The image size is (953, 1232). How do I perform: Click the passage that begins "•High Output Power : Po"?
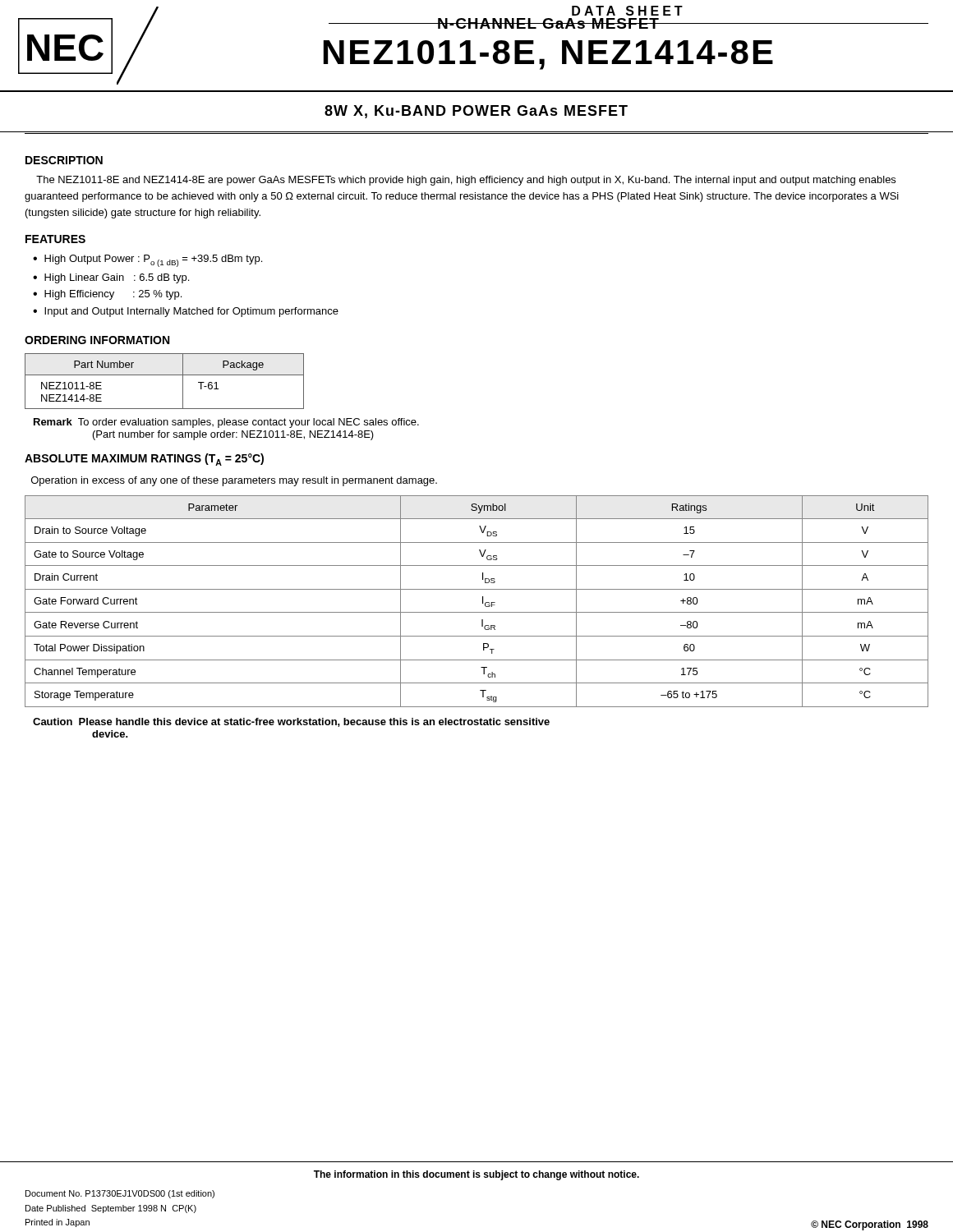148,260
